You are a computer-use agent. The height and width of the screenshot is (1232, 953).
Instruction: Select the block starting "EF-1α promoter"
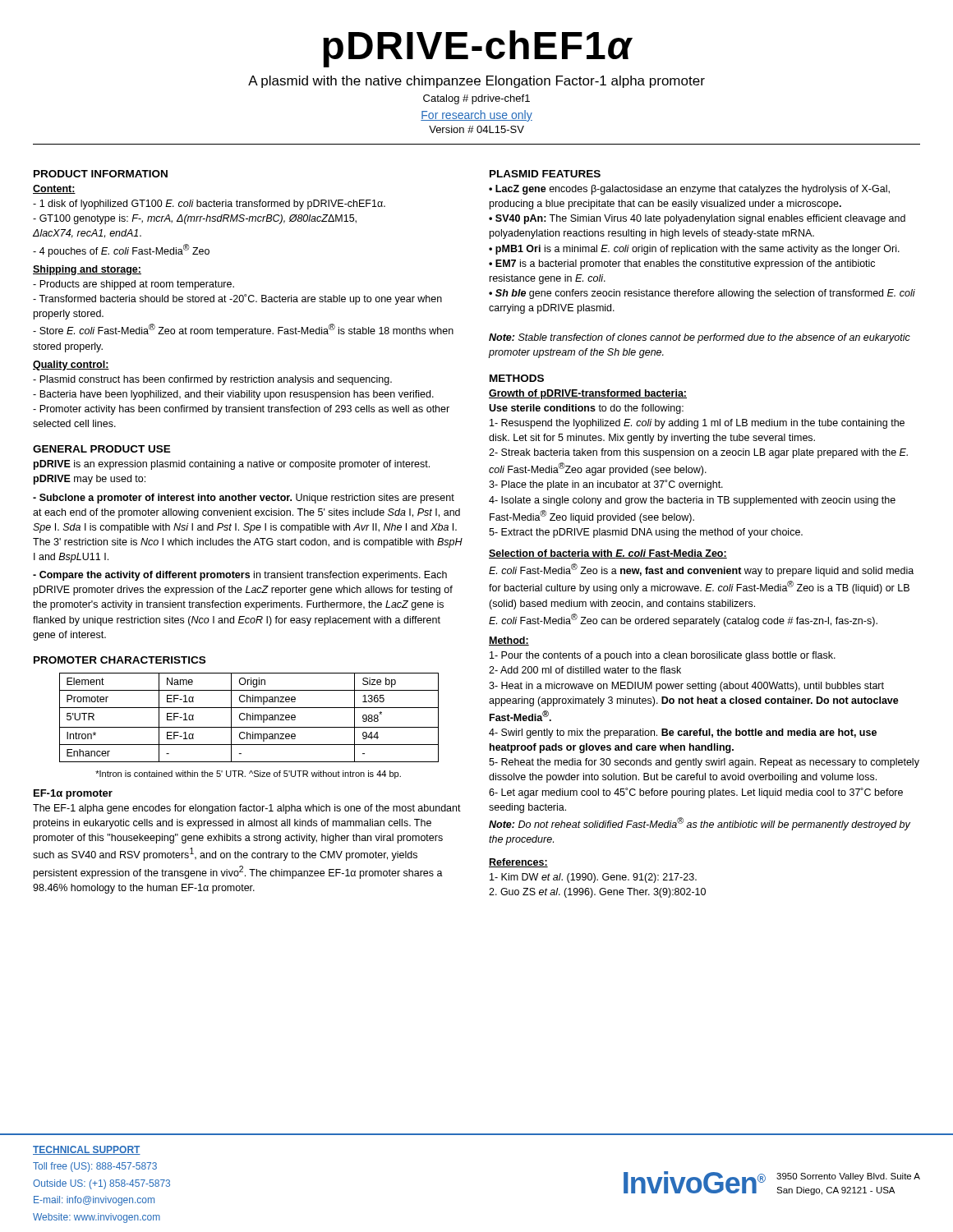[x=73, y=794]
